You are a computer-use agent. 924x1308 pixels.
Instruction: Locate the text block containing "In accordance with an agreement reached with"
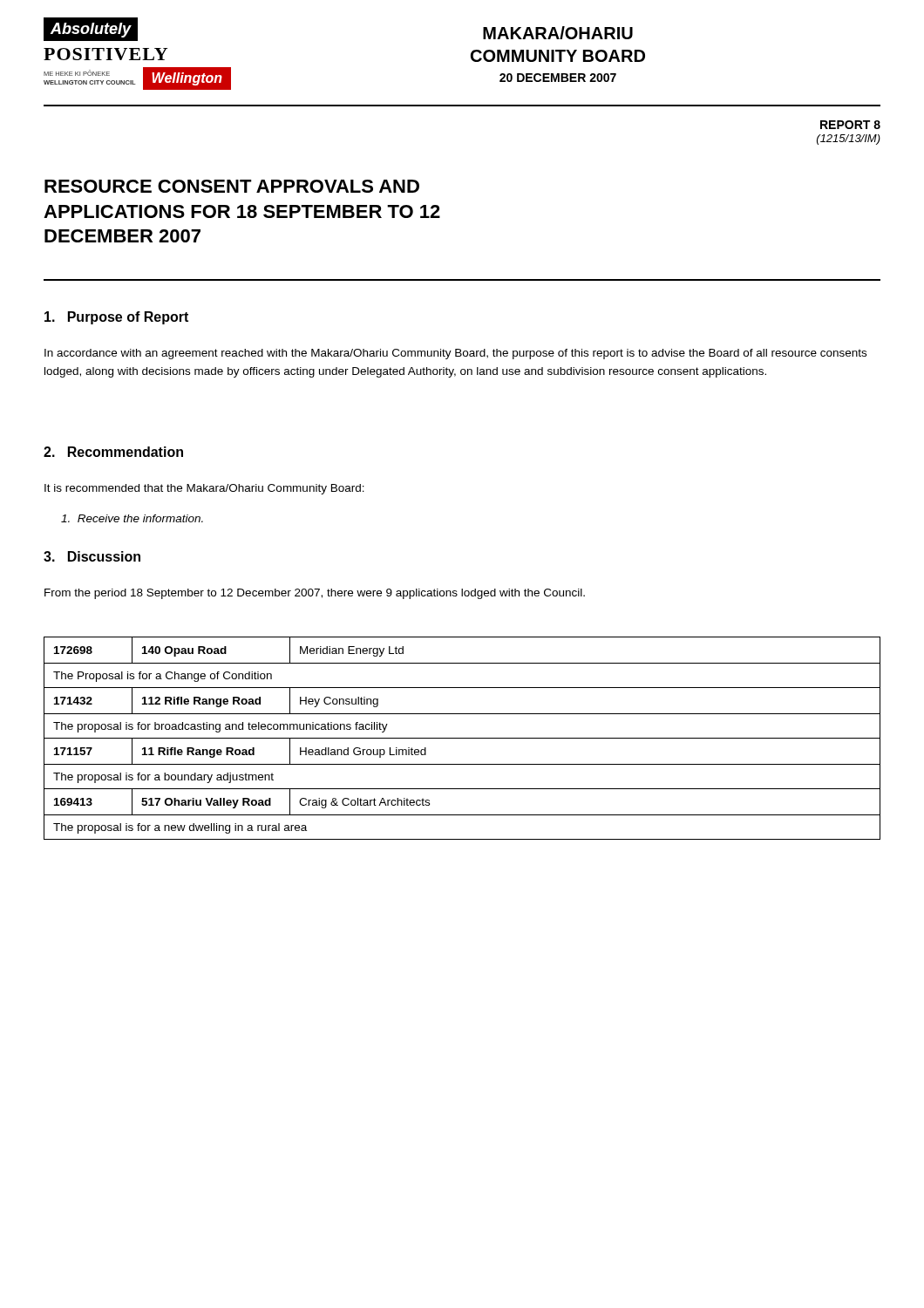pos(455,362)
